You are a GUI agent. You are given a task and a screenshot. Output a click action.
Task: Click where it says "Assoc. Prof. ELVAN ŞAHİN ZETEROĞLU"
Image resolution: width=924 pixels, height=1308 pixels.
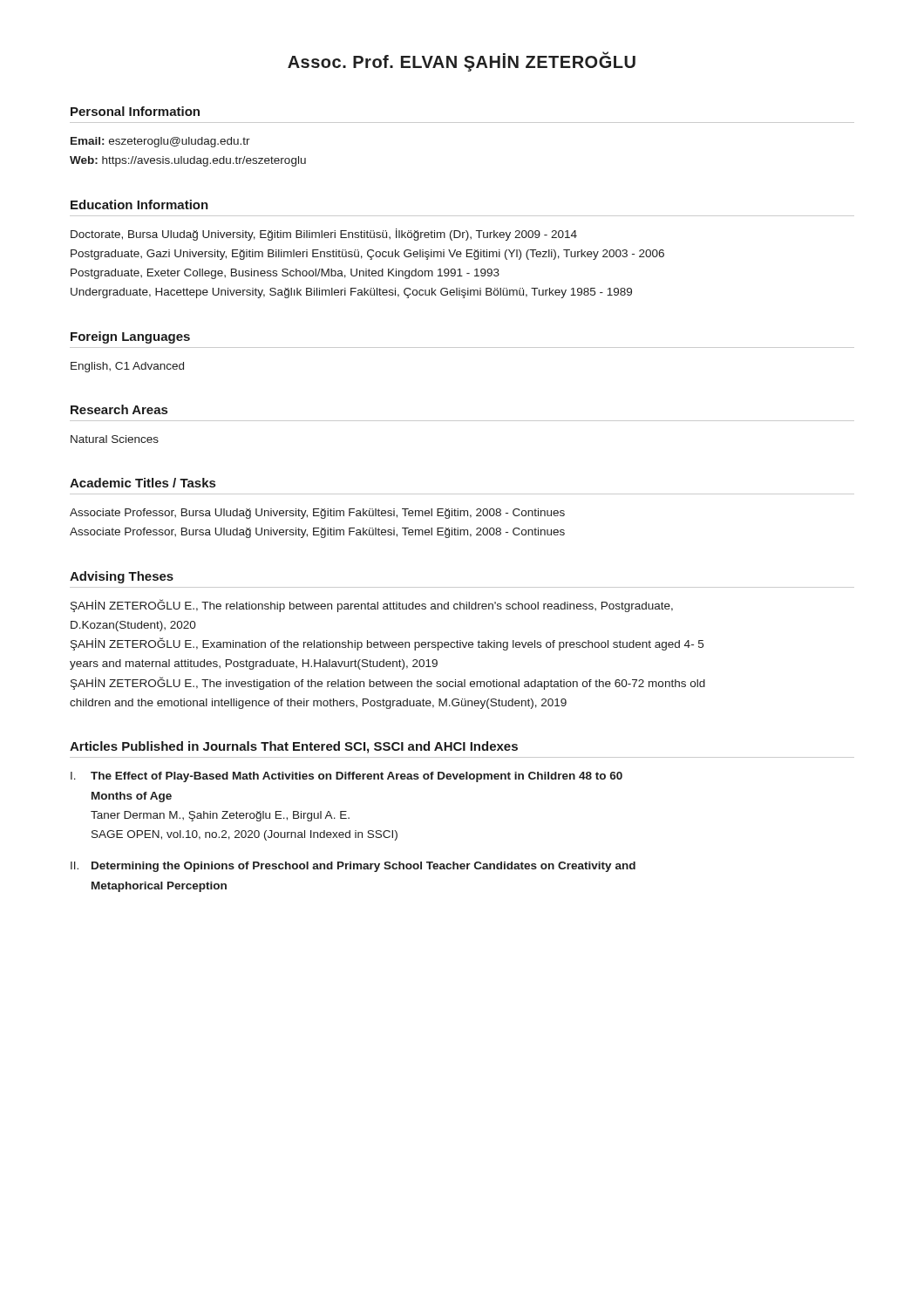[x=462, y=62]
